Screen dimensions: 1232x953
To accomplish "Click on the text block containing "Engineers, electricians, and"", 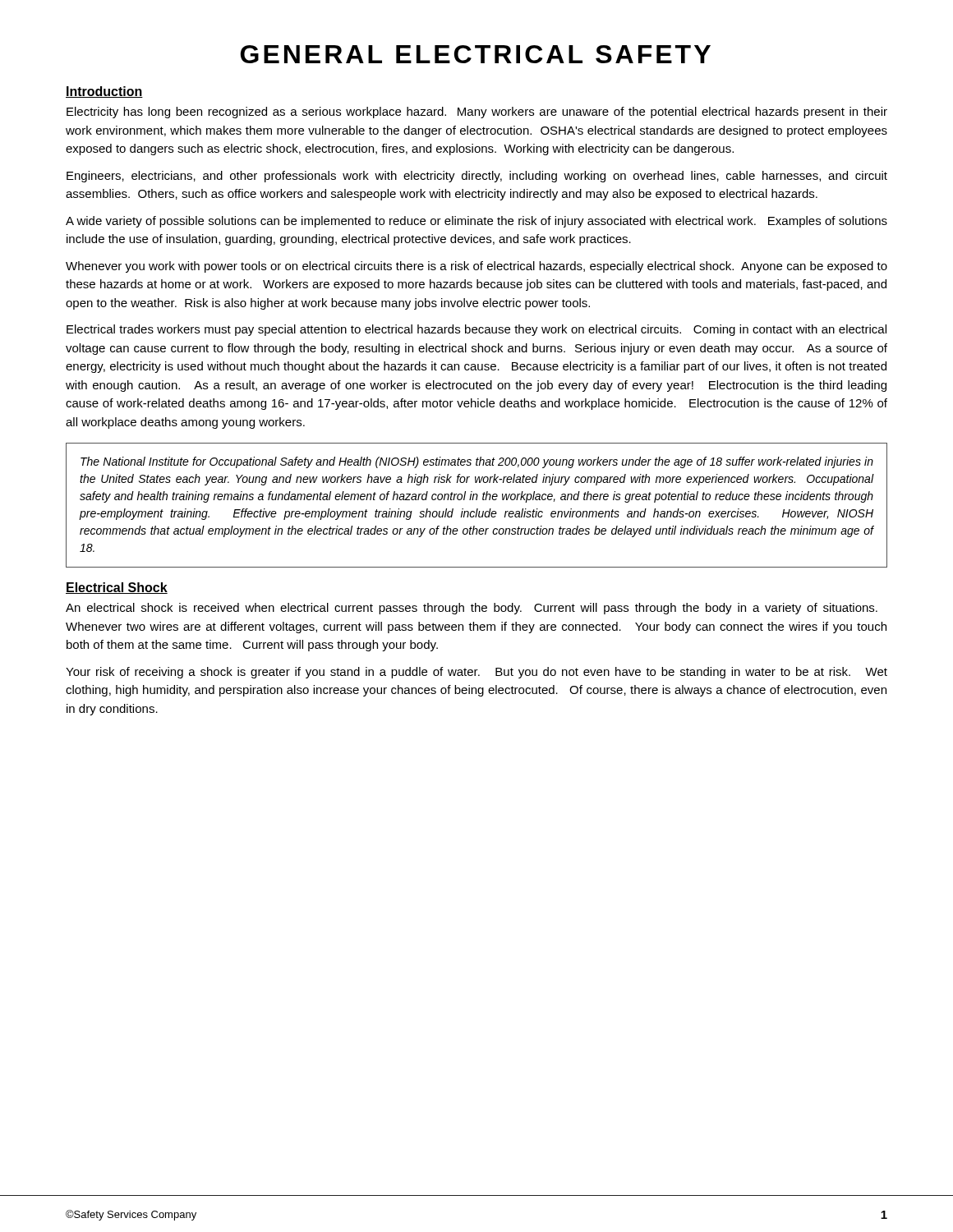I will pos(476,184).
